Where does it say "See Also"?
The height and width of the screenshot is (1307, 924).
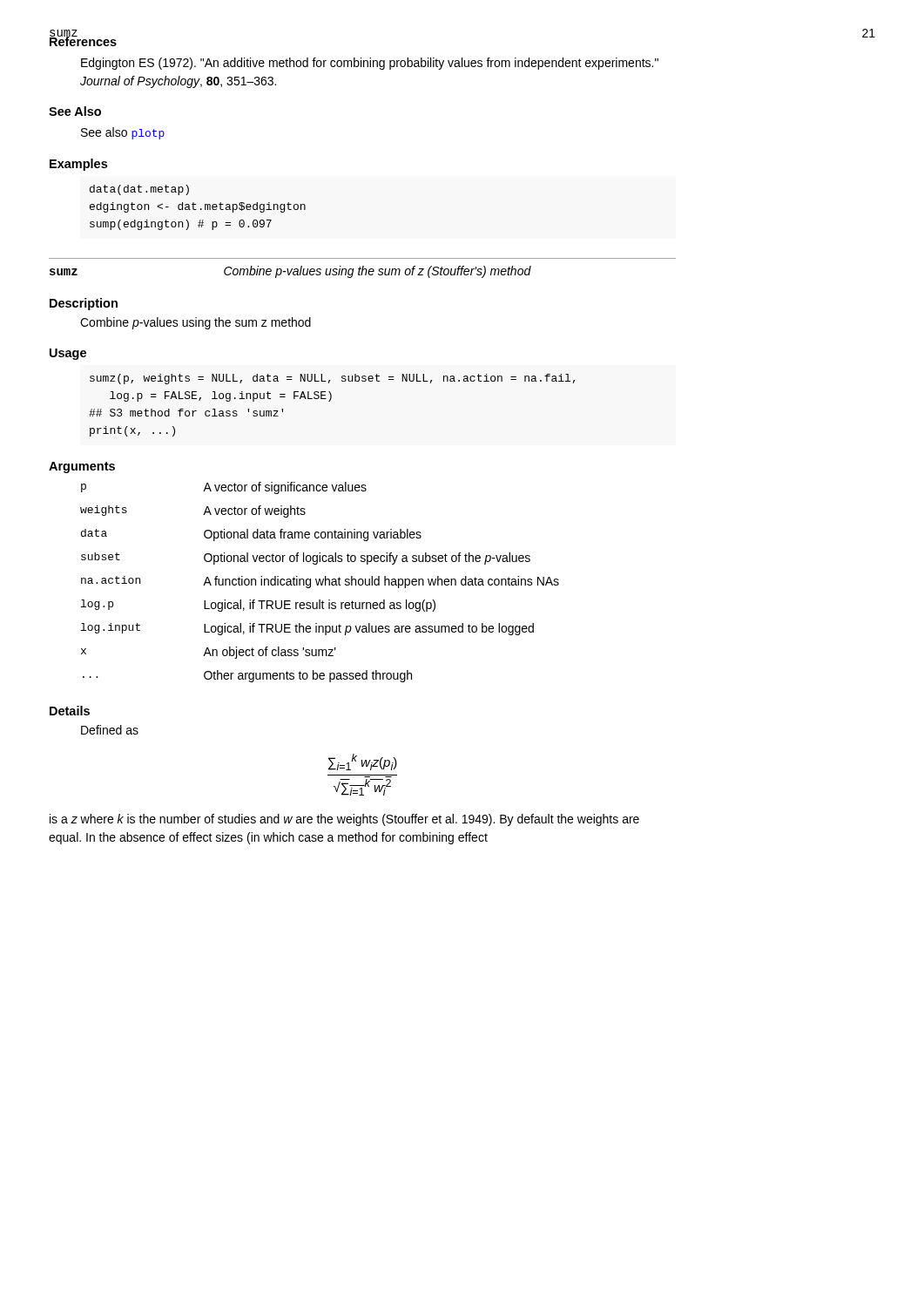tap(75, 112)
